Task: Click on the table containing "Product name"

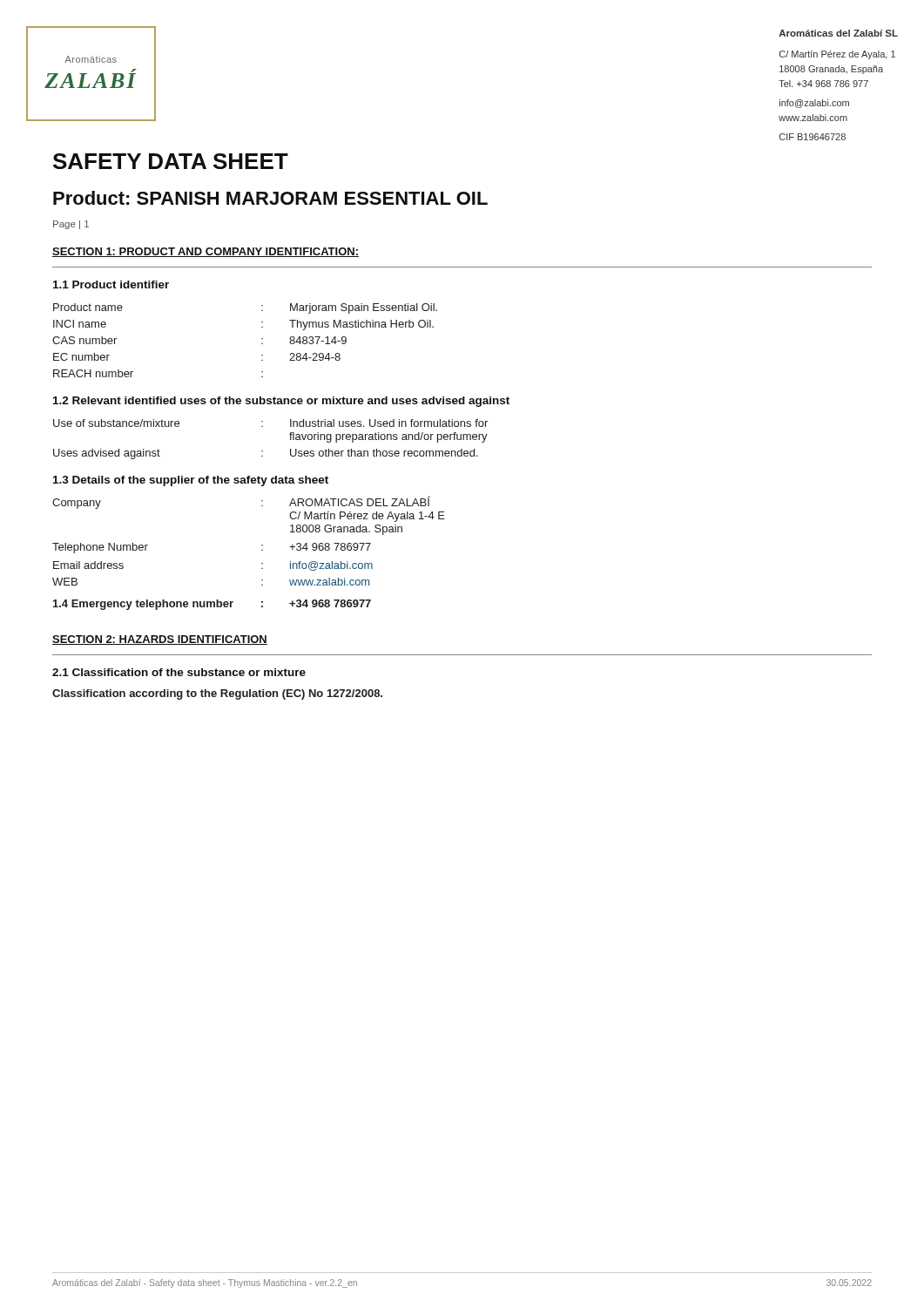Action: (462, 340)
